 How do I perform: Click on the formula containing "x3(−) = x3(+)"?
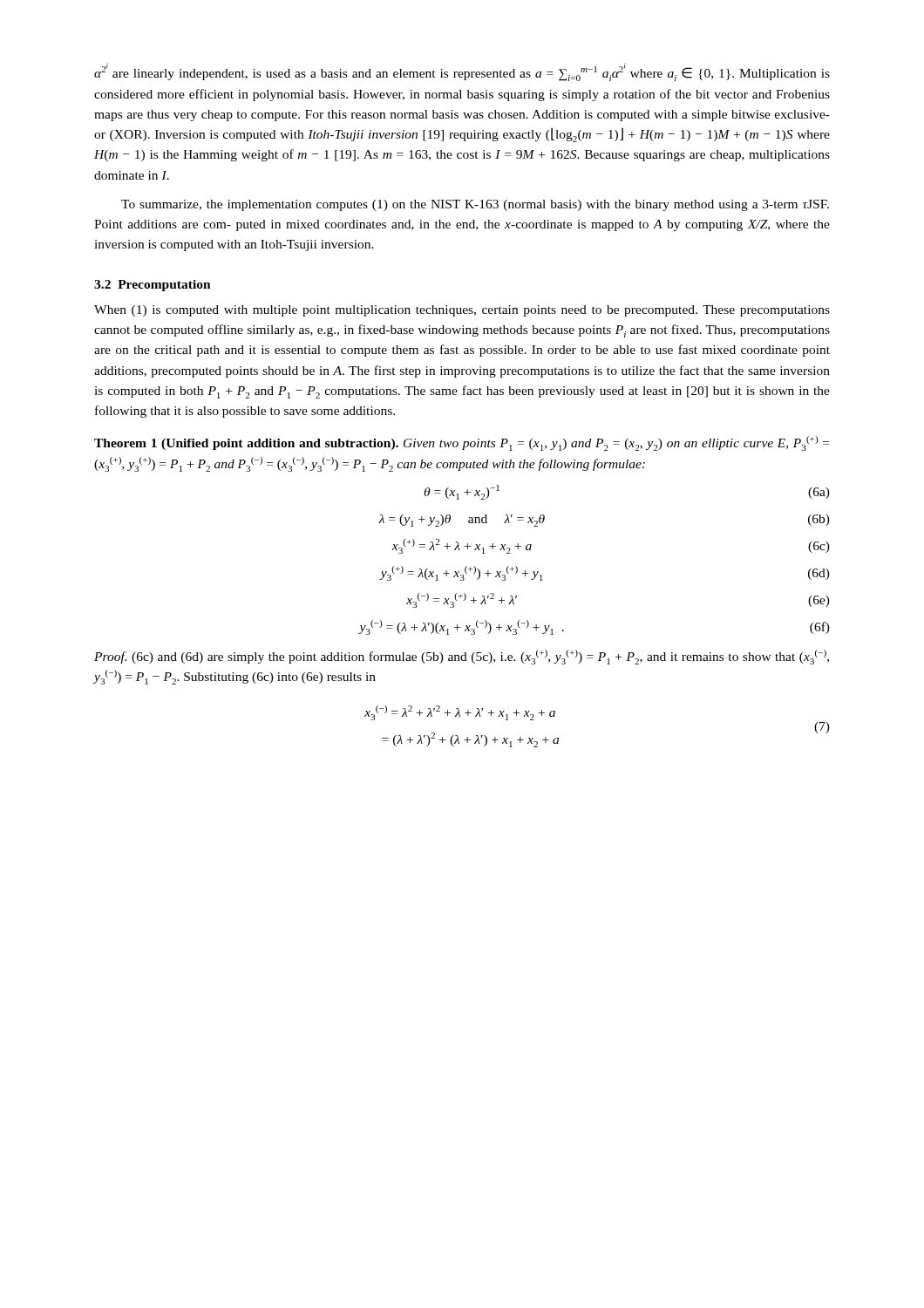click(462, 600)
